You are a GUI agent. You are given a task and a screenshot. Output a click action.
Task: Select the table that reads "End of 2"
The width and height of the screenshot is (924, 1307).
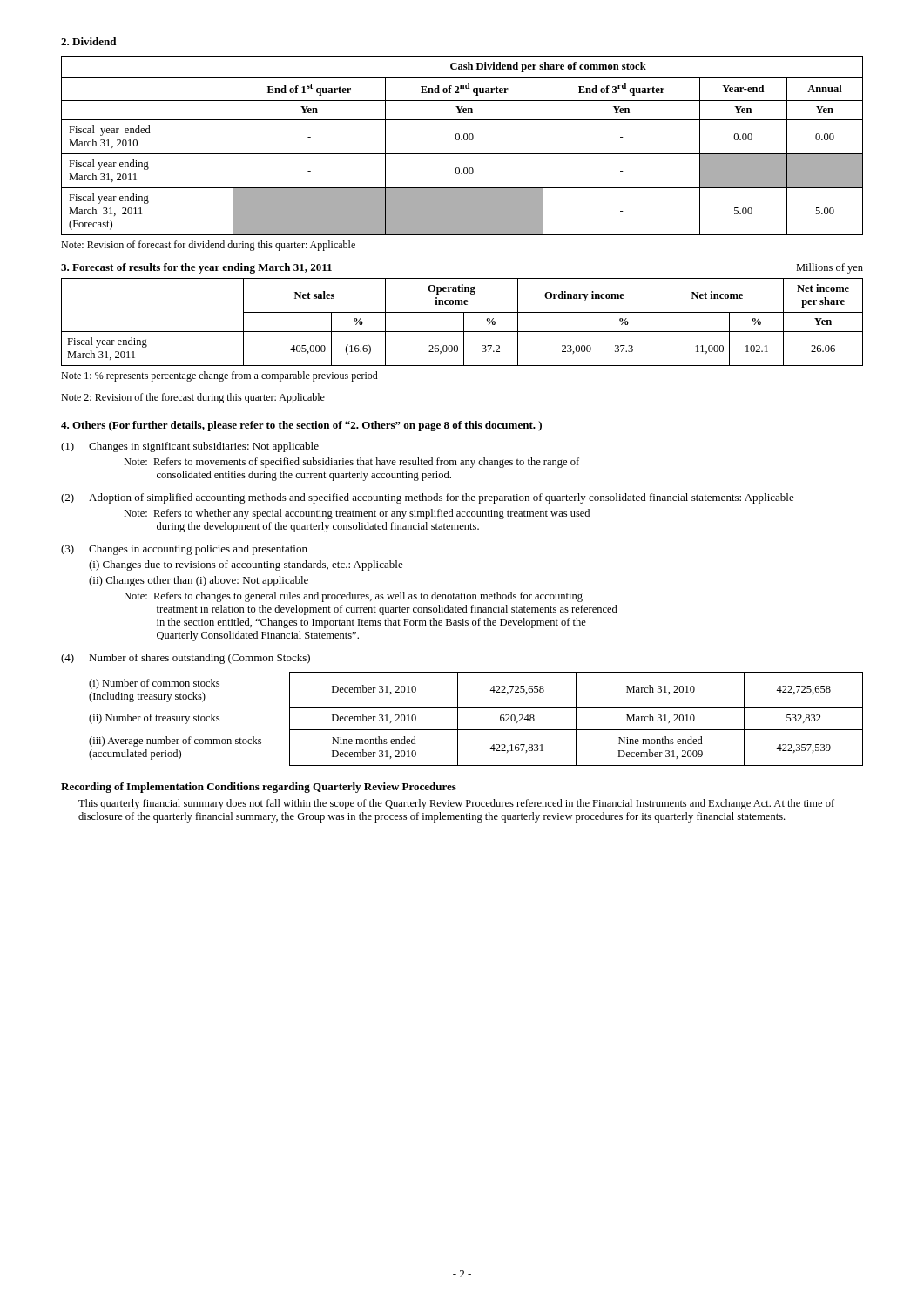(x=462, y=146)
